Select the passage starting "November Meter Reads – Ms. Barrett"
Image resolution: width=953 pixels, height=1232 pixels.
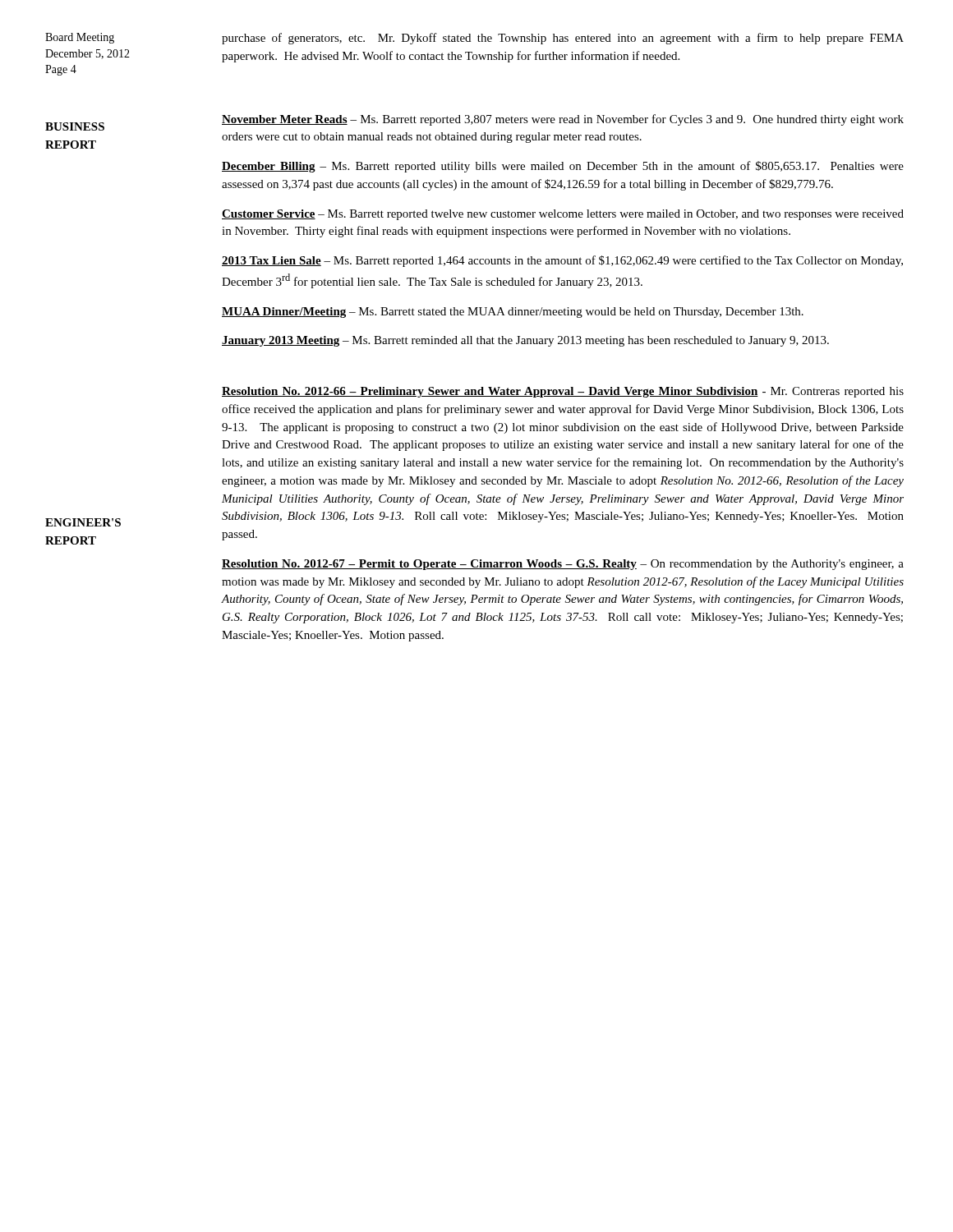563,128
